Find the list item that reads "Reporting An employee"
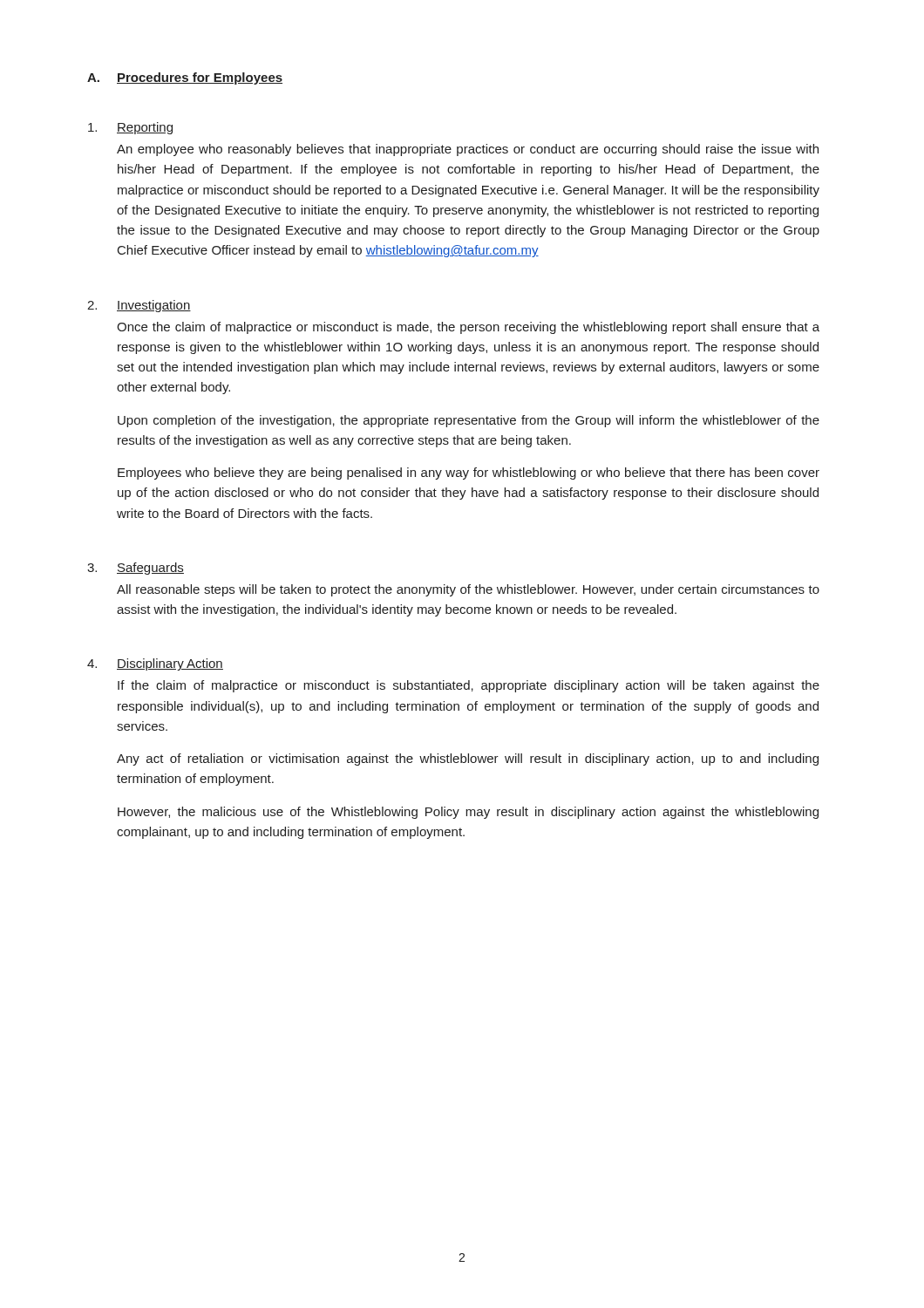The image size is (924, 1308). pos(453,196)
